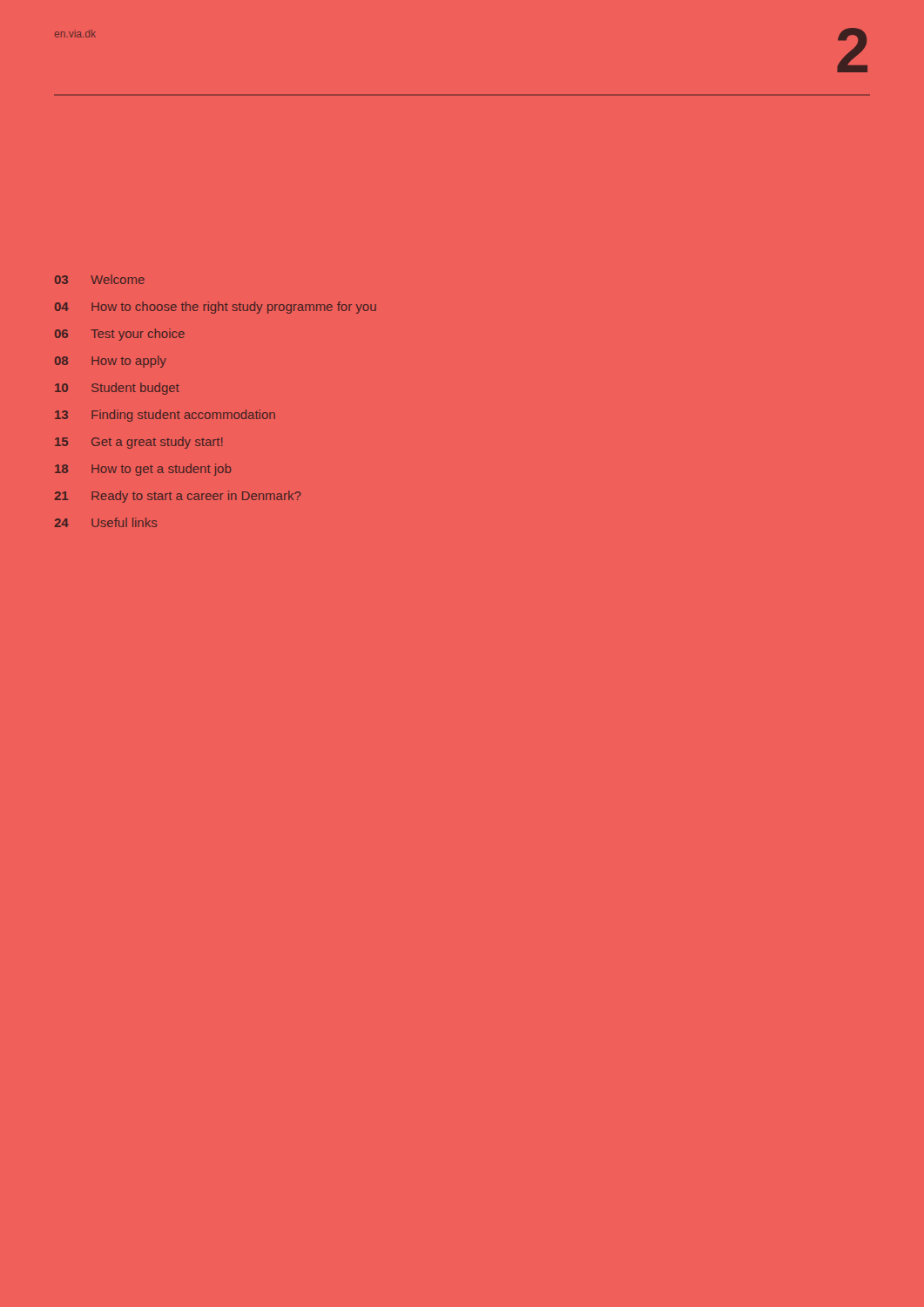Point to "10 Student budget"
924x1307 pixels.
tap(117, 387)
